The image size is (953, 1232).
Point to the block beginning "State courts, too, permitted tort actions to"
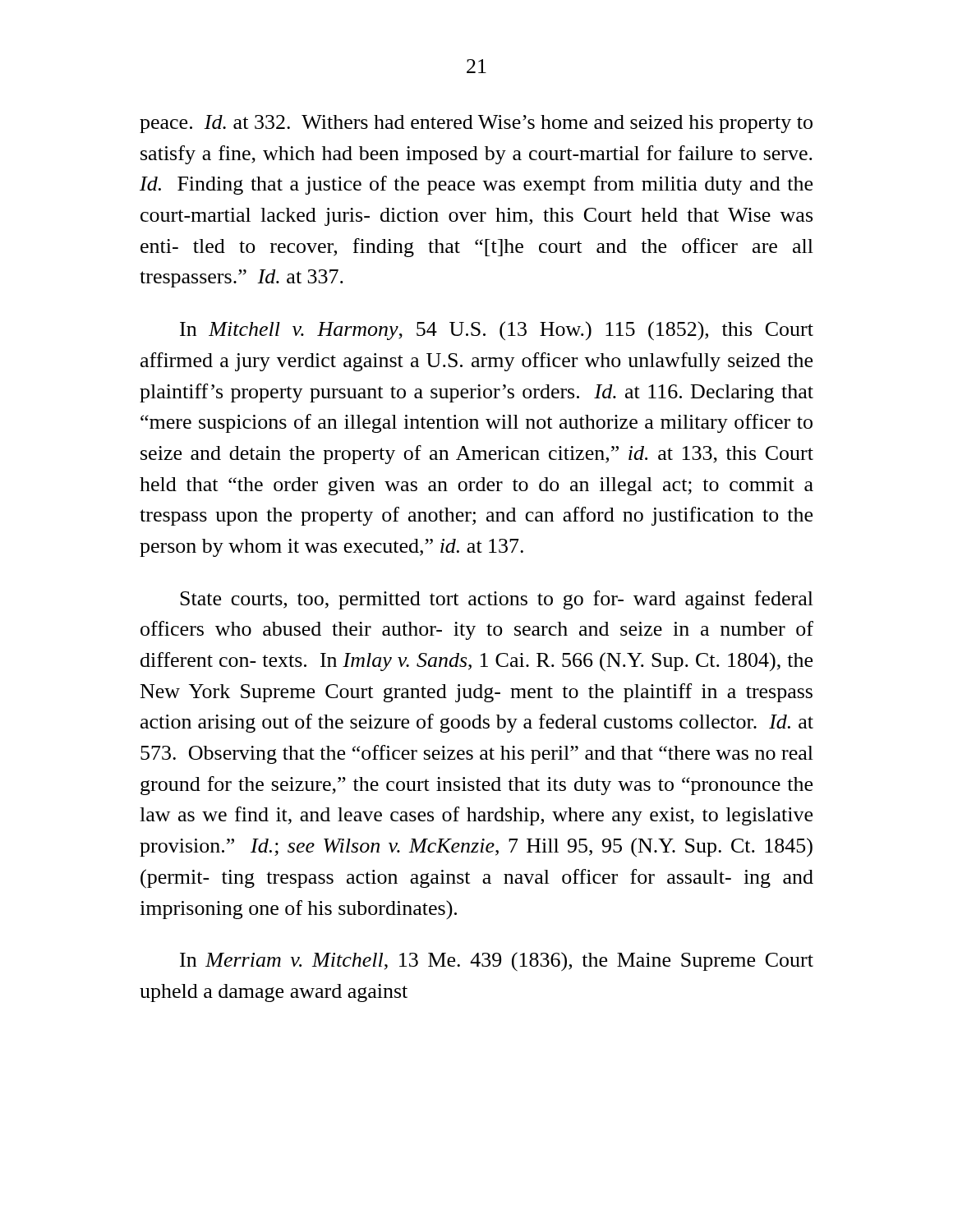[x=476, y=753]
